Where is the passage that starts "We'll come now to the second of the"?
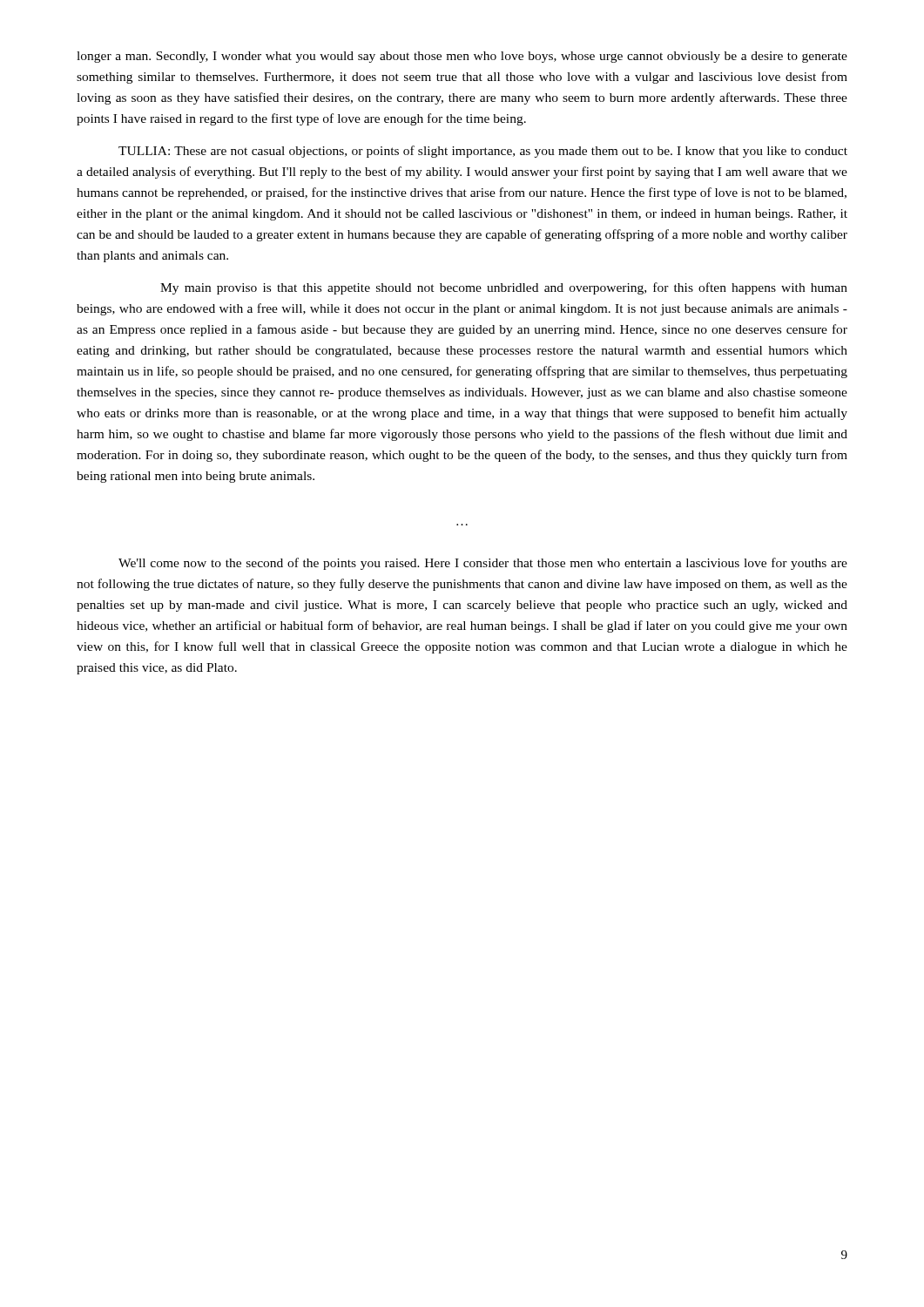This screenshot has height=1307, width=924. click(x=462, y=615)
